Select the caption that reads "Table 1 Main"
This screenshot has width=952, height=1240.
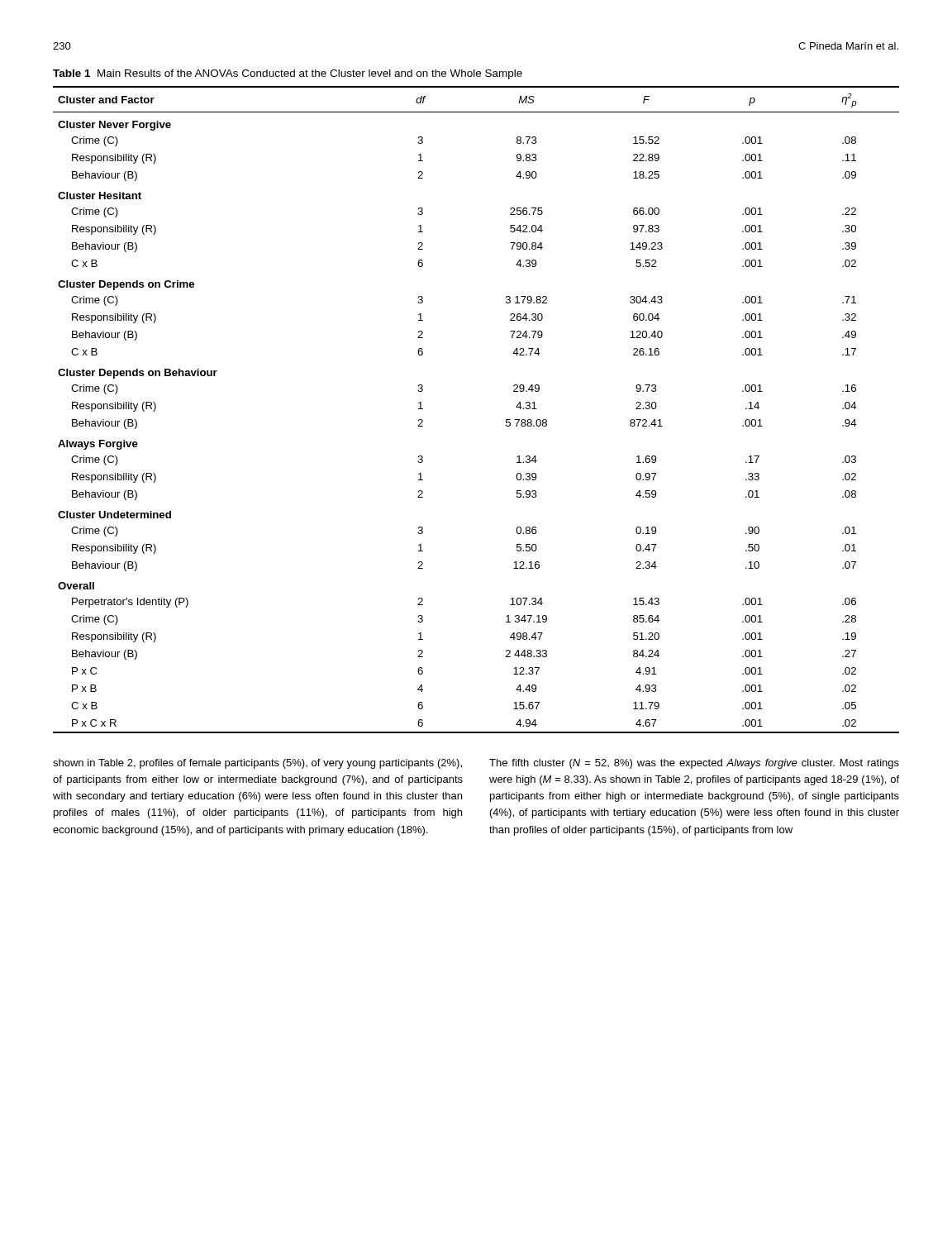pyautogui.click(x=288, y=73)
